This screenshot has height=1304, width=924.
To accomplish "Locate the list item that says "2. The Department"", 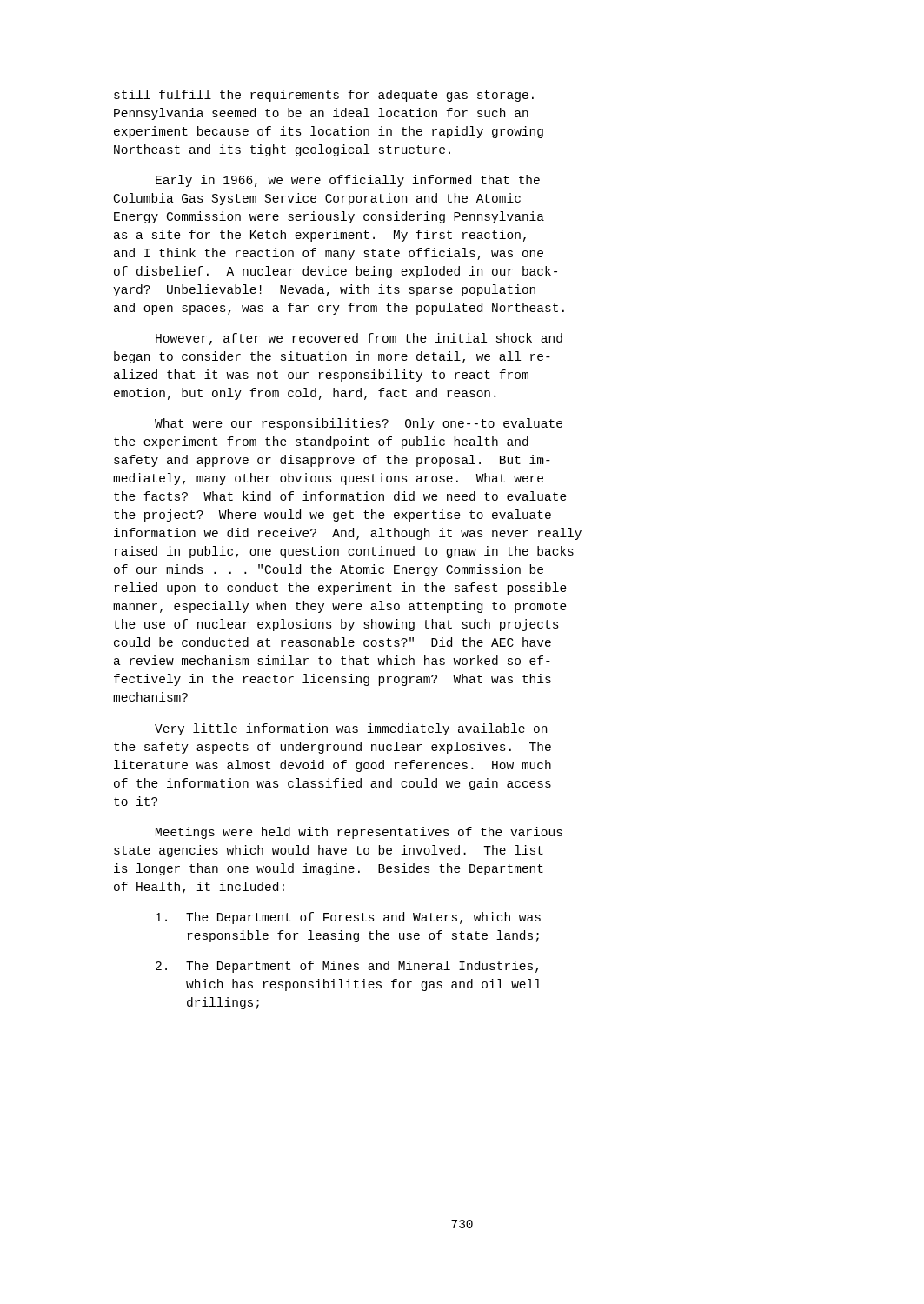I will click(483, 985).
